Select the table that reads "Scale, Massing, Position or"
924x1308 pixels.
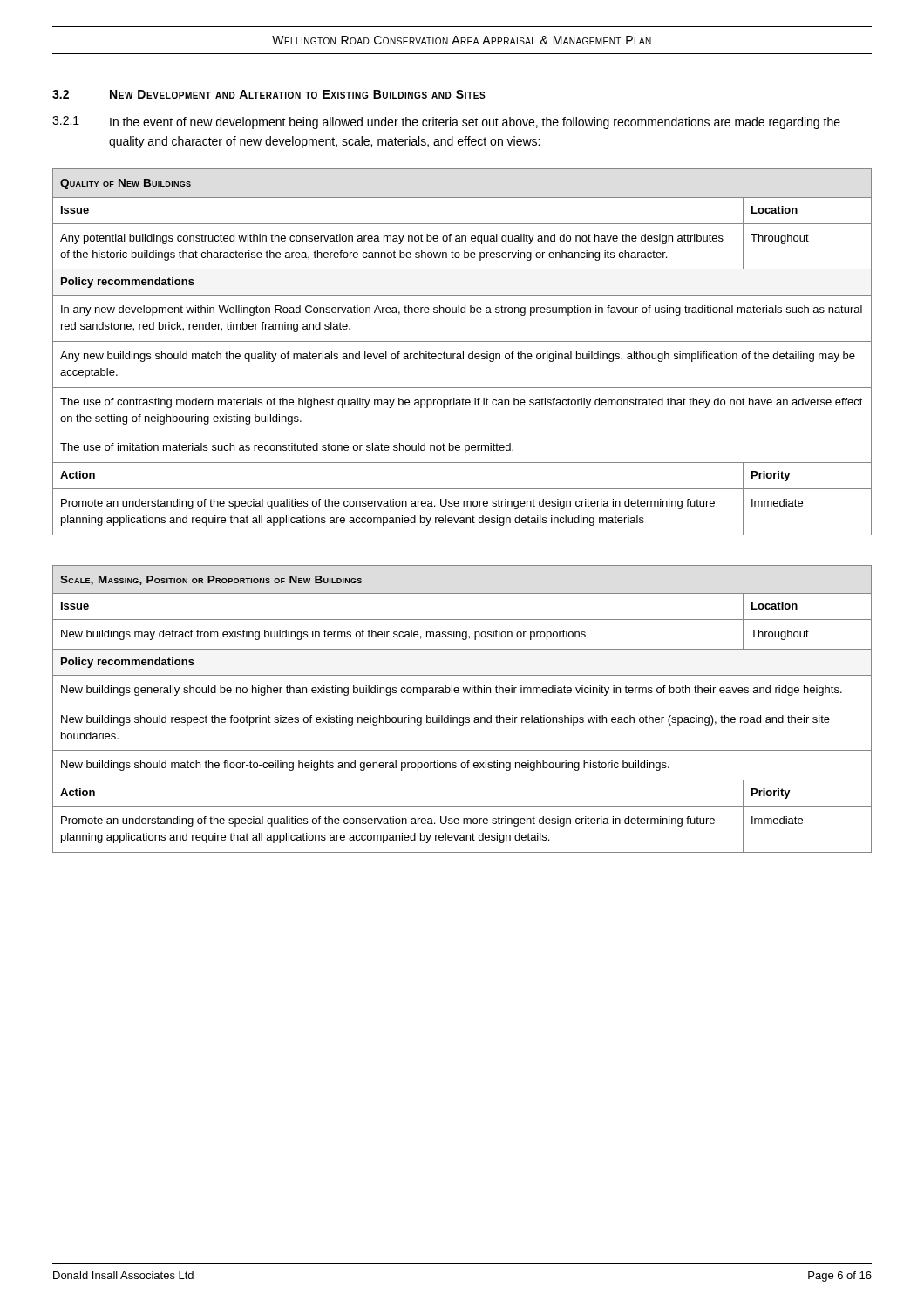pos(462,709)
